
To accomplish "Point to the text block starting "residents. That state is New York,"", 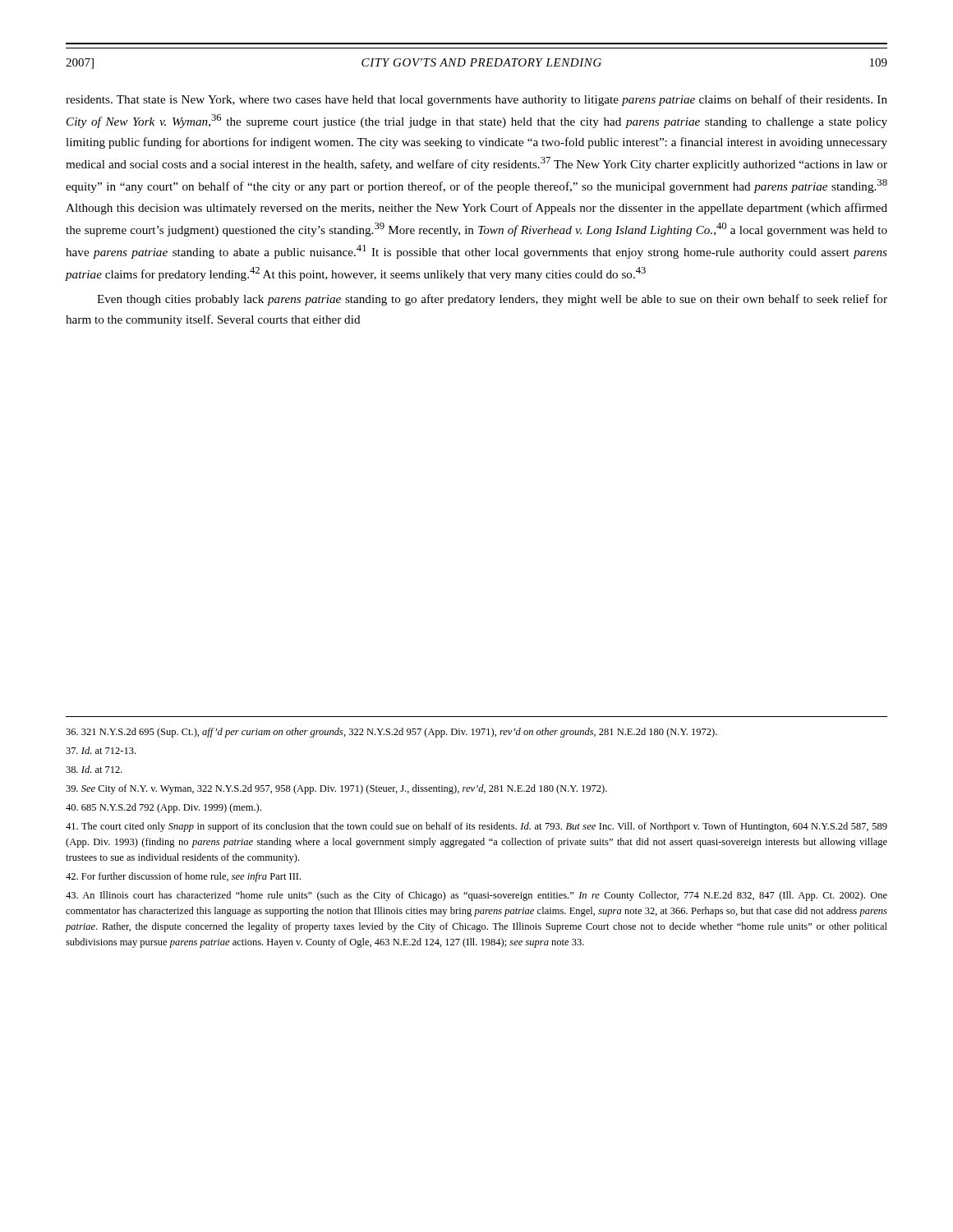I will [476, 209].
